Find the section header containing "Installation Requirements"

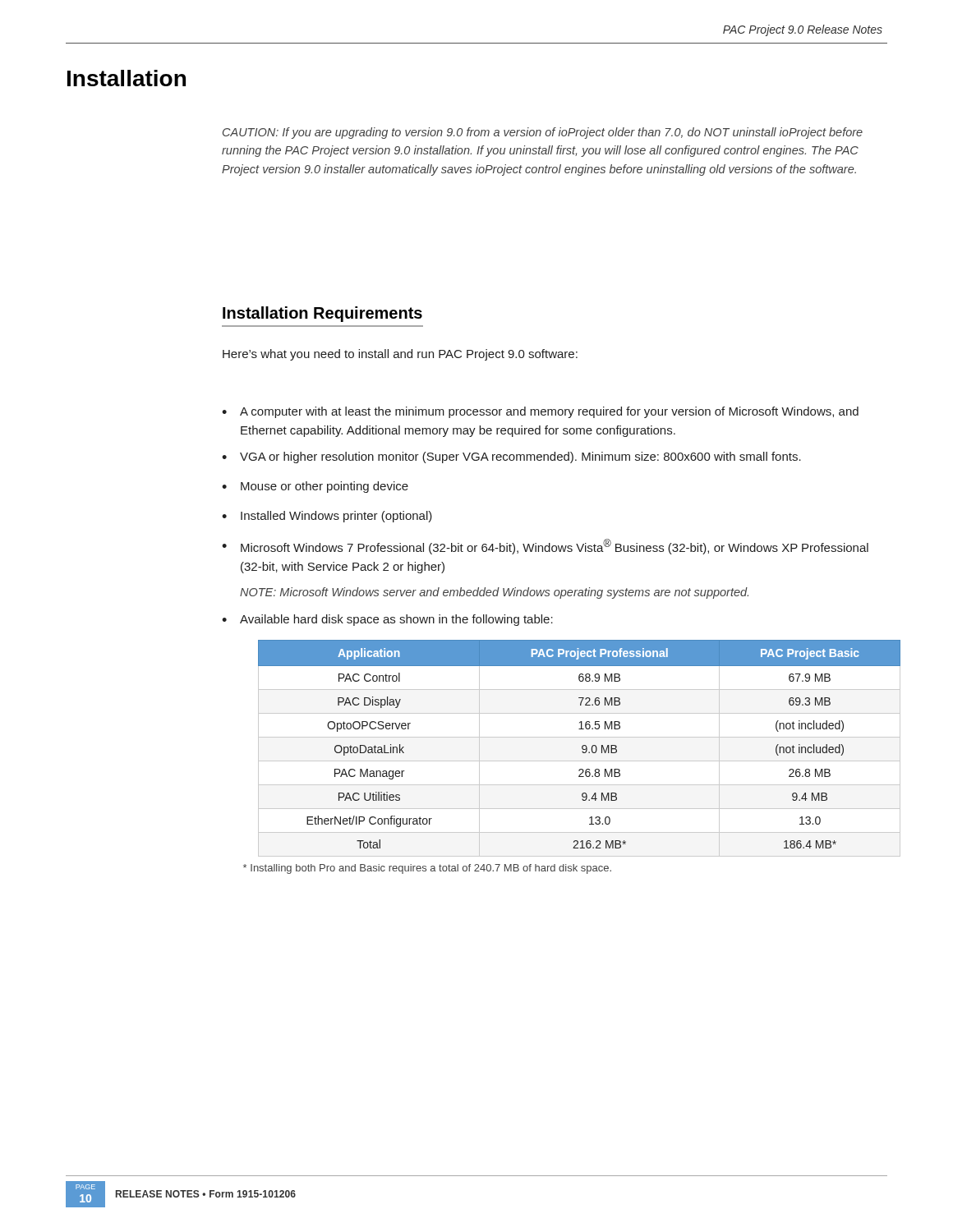(x=322, y=313)
